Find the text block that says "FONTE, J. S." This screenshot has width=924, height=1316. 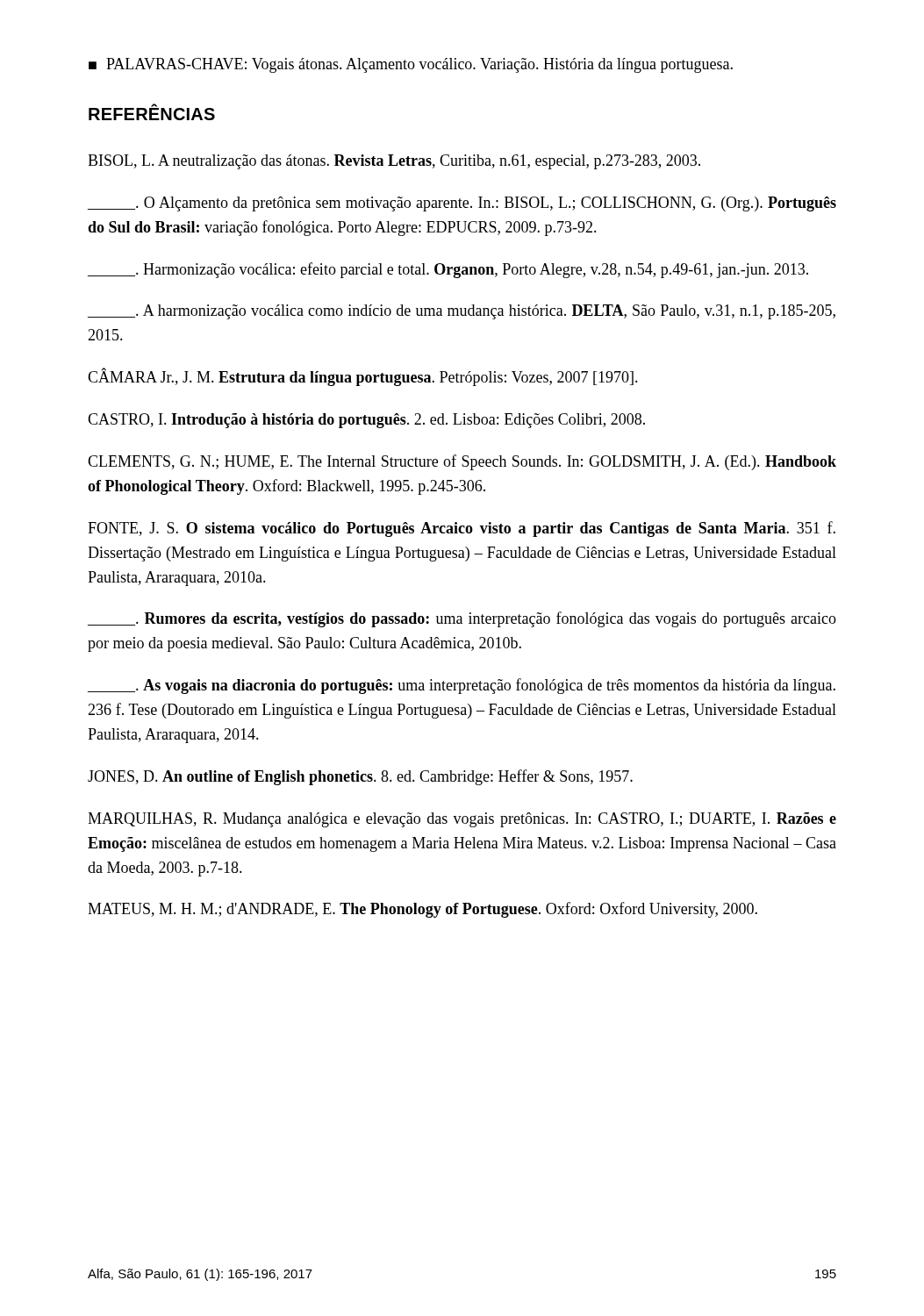tap(462, 552)
